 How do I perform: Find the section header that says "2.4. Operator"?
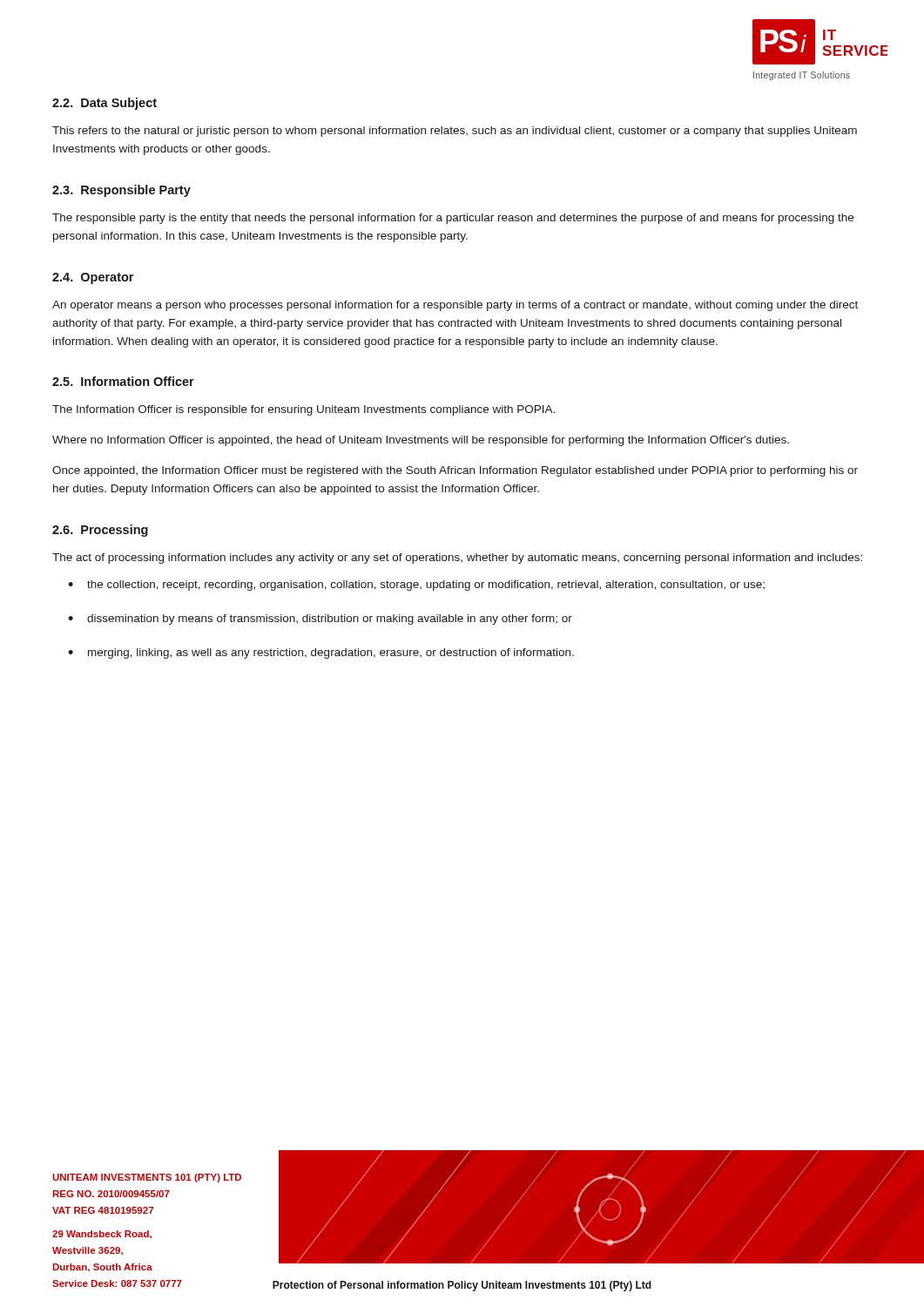pos(93,277)
